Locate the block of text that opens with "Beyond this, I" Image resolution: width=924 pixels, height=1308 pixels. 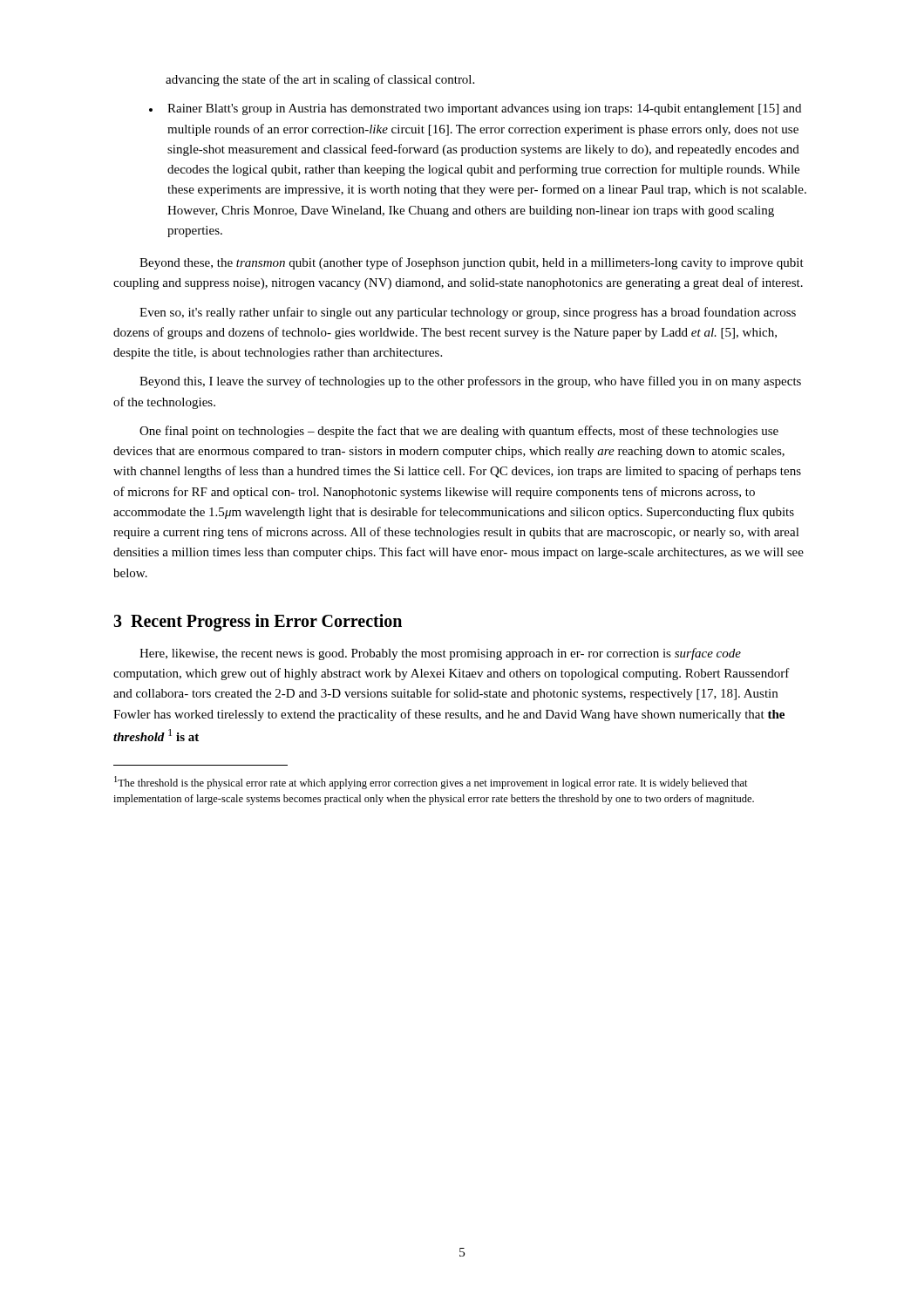tap(457, 391)
